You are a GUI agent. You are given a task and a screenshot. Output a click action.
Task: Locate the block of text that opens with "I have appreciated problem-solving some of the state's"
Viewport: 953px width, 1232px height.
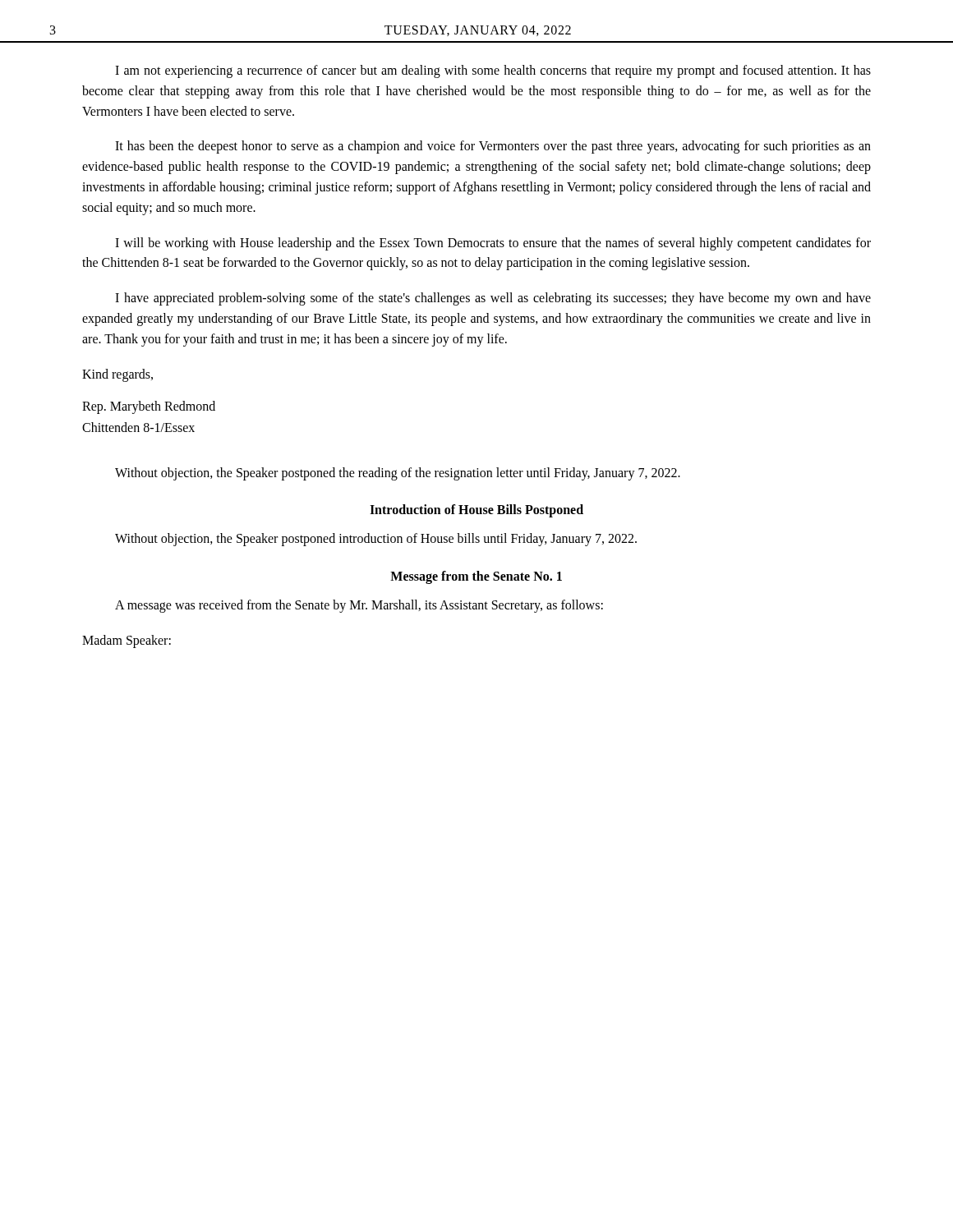476,318
